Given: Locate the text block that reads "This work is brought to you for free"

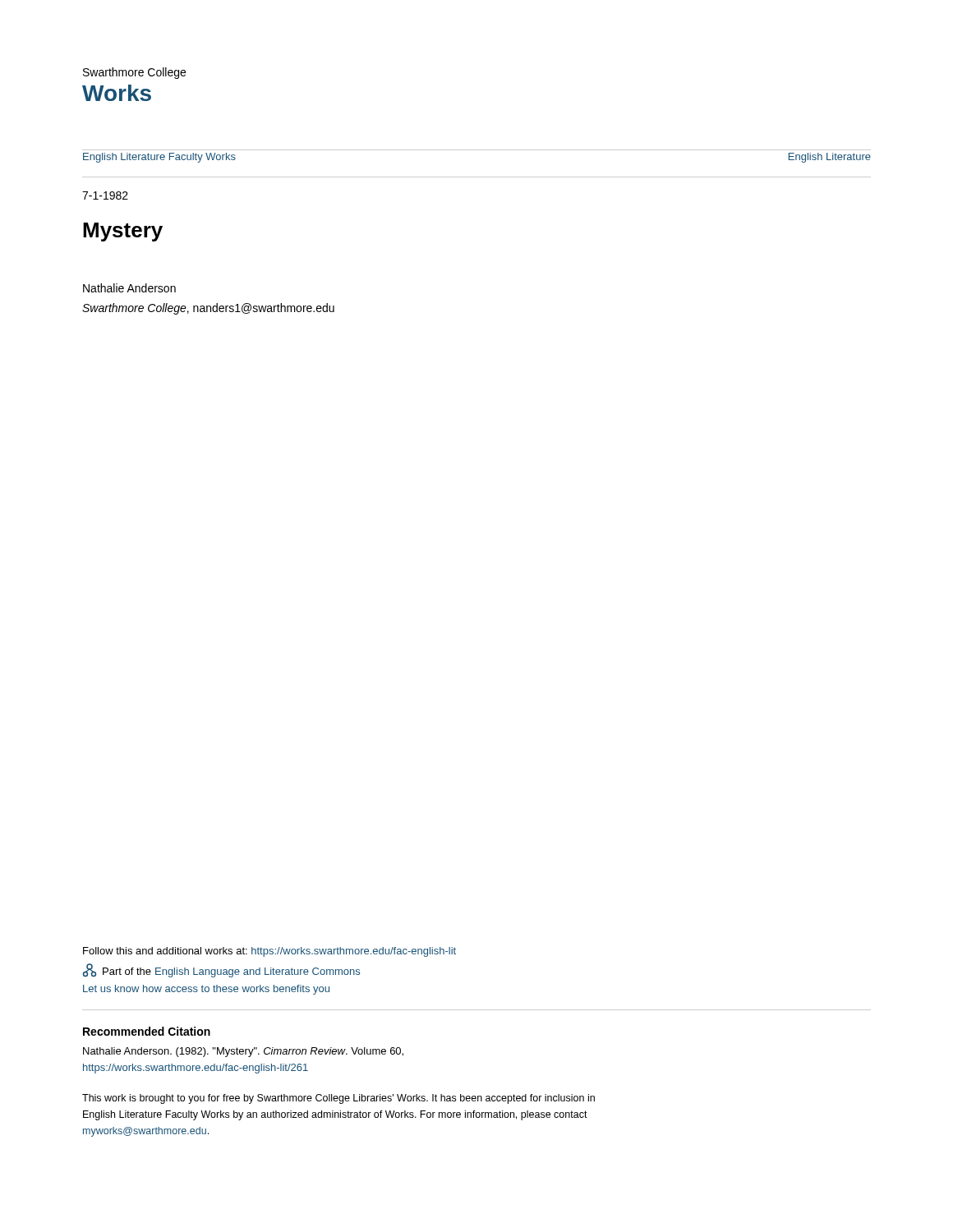Looking at the screenshot, I should coord(339,1115).
